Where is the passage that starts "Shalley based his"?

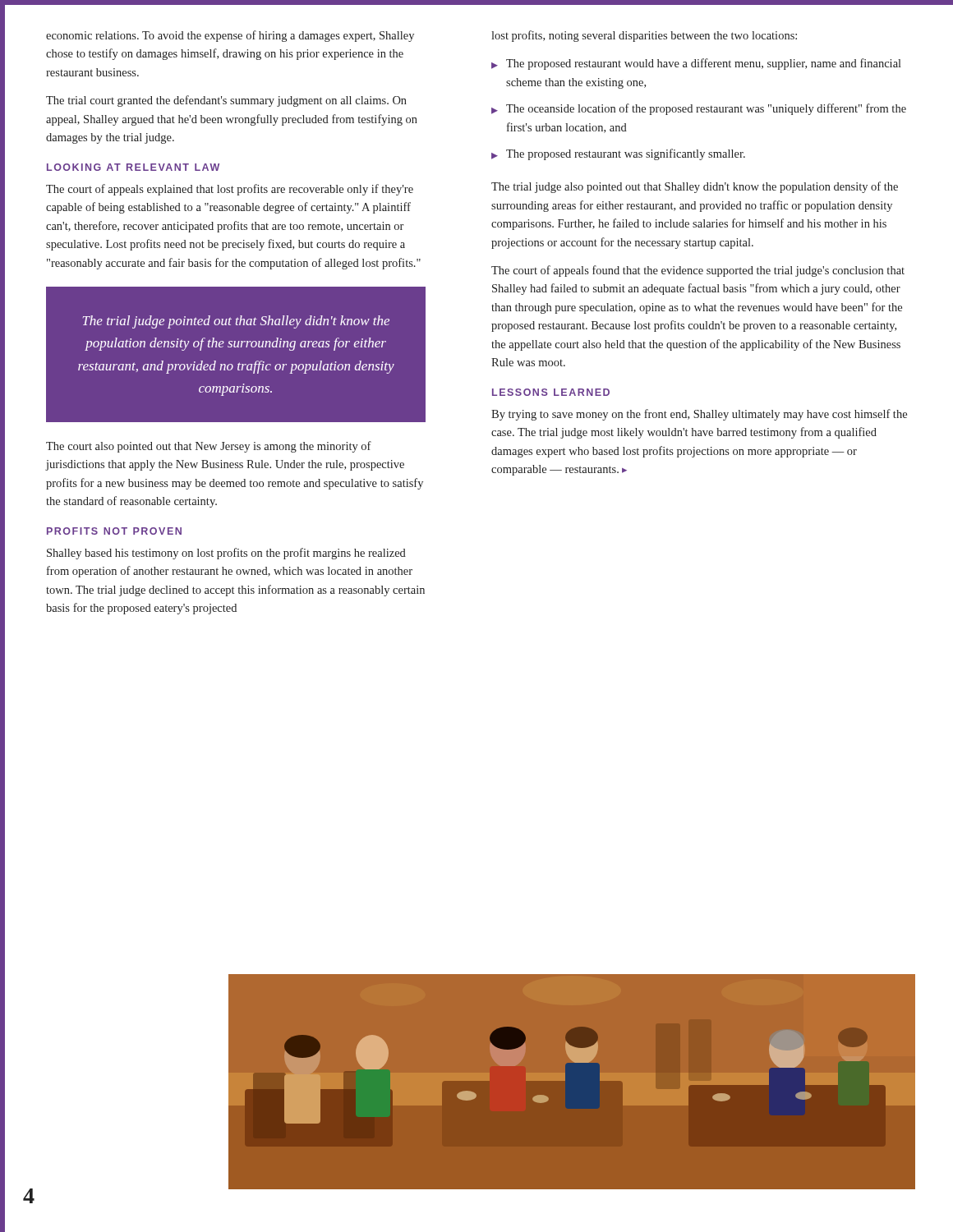236,580
